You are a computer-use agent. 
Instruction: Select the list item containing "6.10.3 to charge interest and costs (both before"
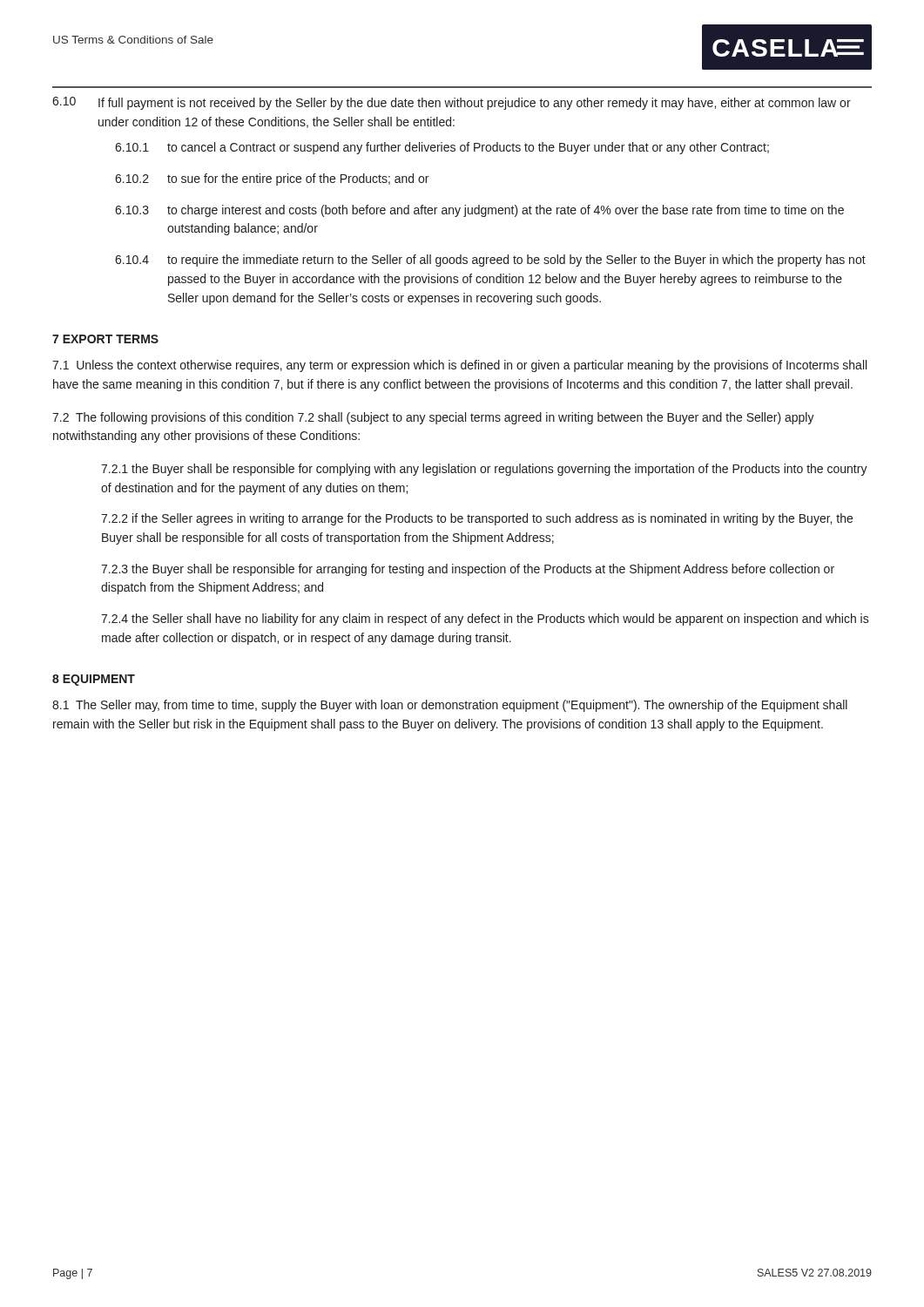[493, 220]
